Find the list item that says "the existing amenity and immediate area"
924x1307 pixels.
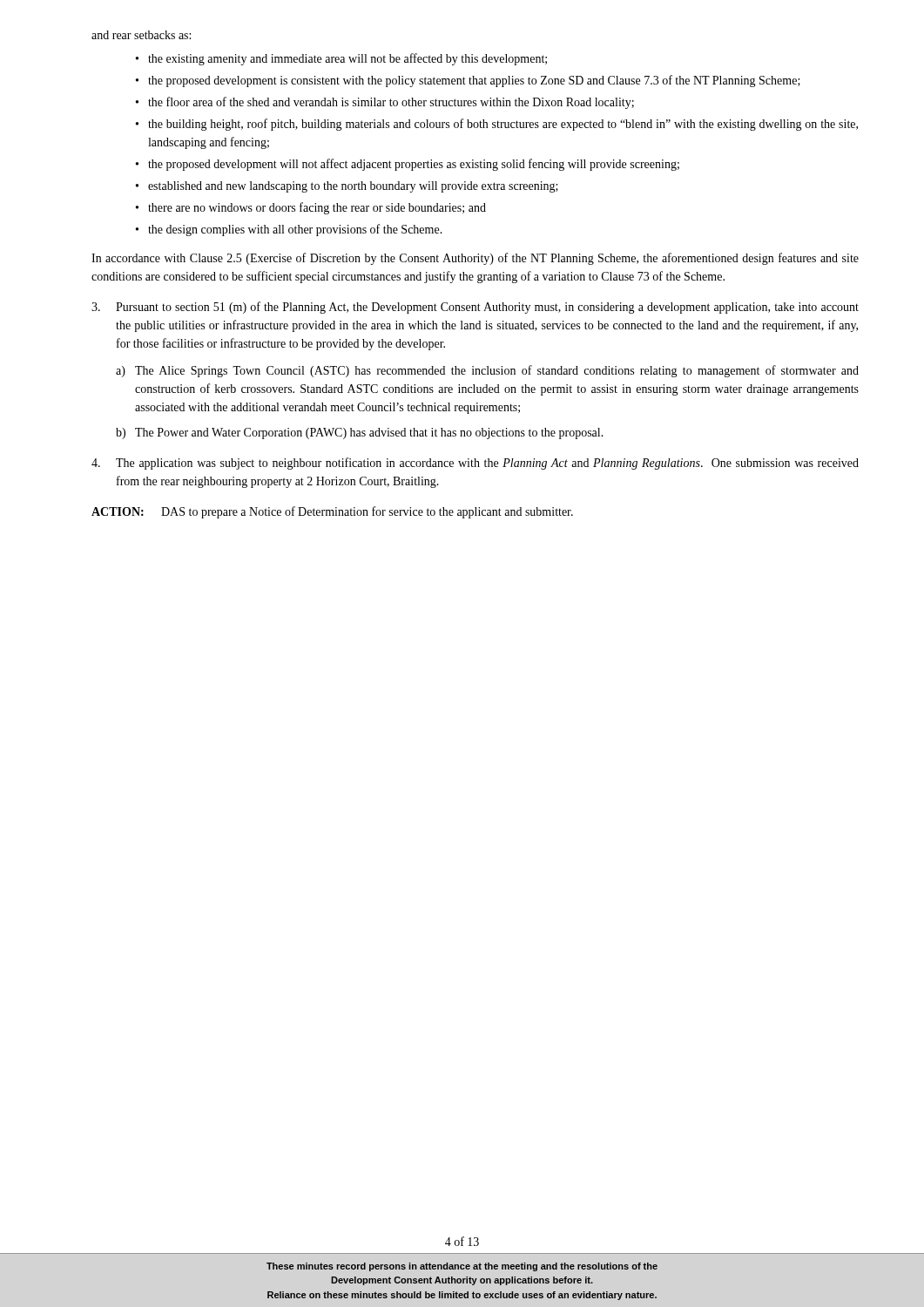(348, 59)
